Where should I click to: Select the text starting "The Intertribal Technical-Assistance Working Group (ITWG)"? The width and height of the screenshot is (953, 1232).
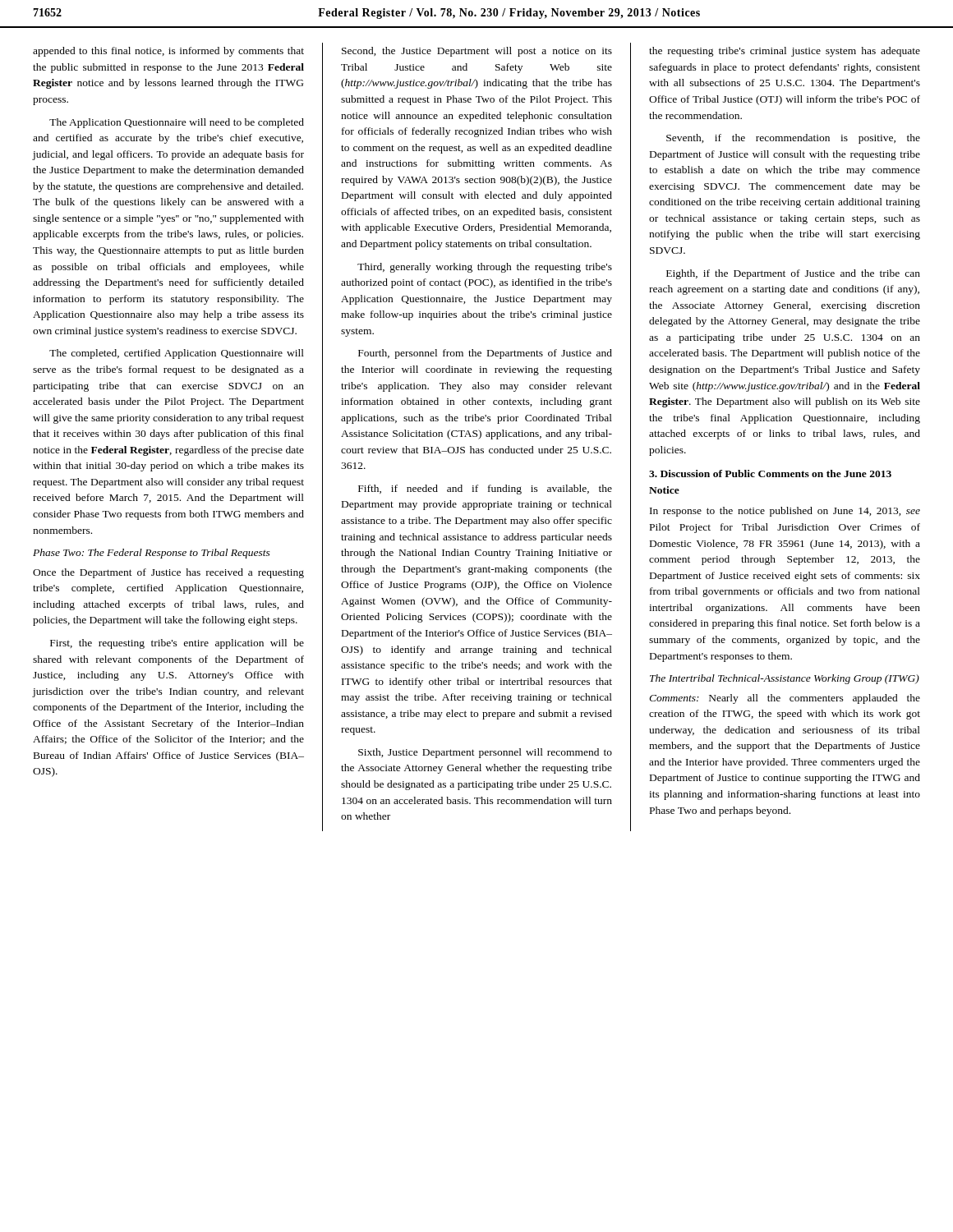pyautogui.click(x=784, y=678)
